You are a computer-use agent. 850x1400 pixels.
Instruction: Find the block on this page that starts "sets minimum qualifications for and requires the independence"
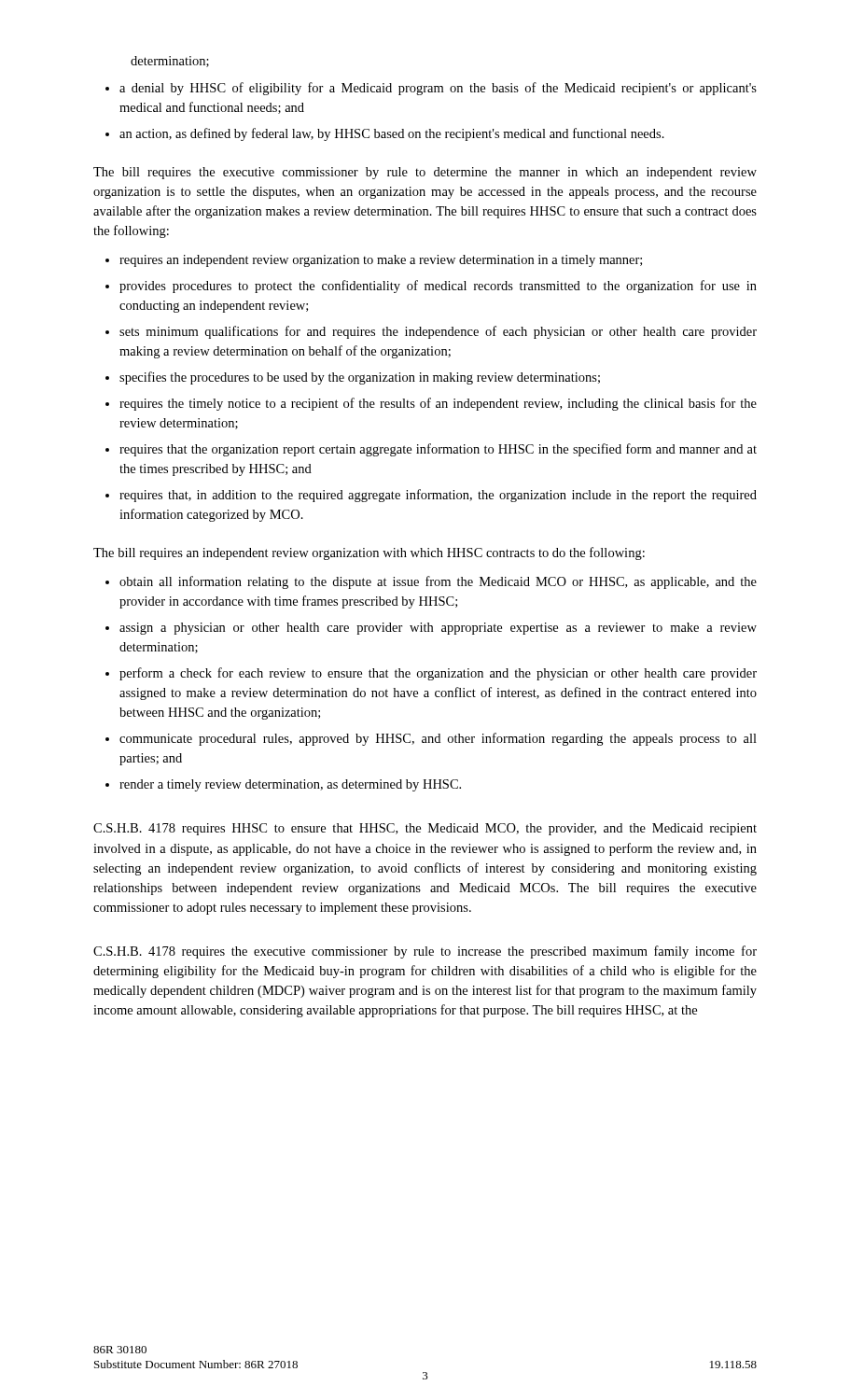[x=438, y=341]
